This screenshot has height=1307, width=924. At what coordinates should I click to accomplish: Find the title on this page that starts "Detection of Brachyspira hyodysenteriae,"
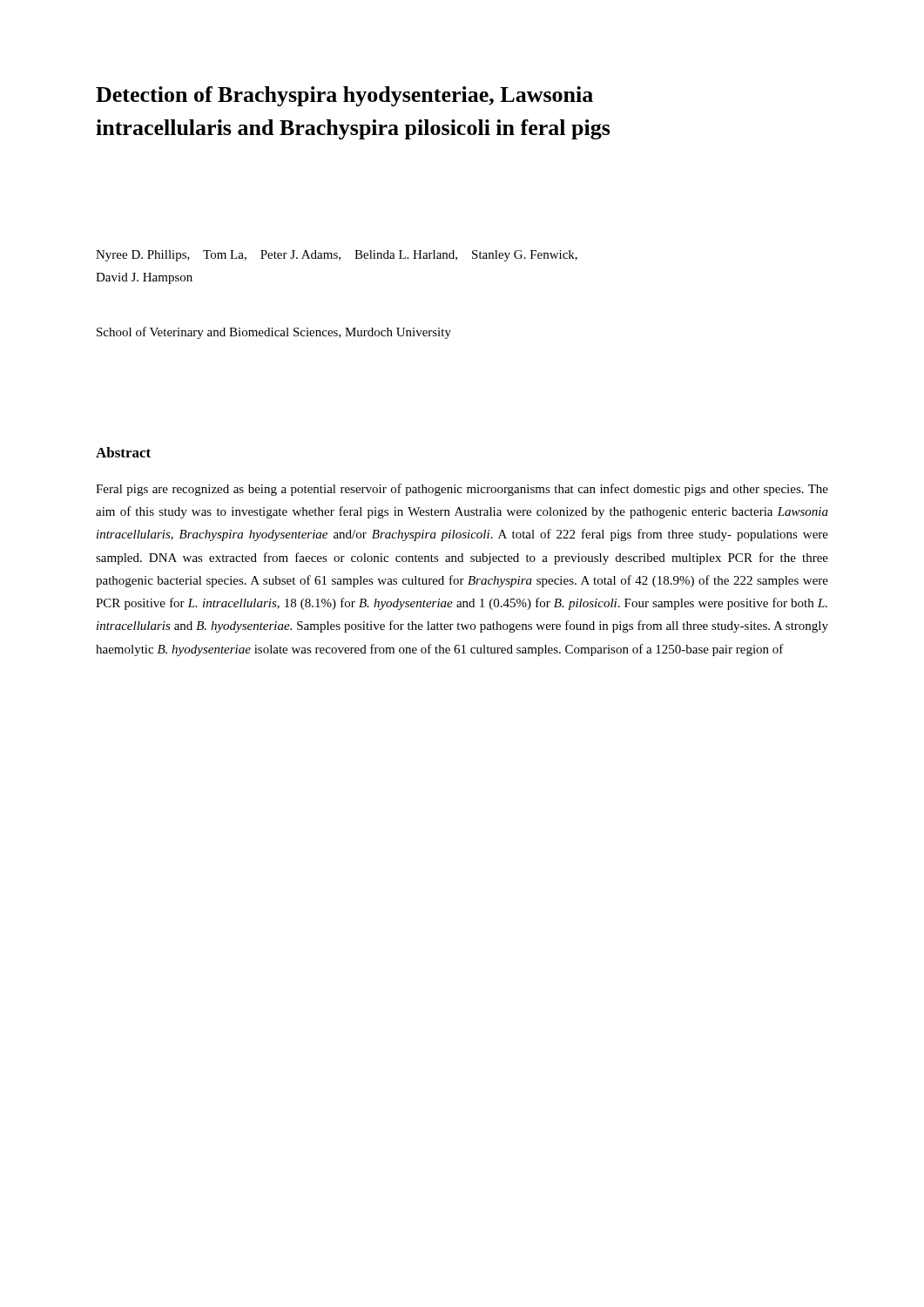click(x=462, y=111)
